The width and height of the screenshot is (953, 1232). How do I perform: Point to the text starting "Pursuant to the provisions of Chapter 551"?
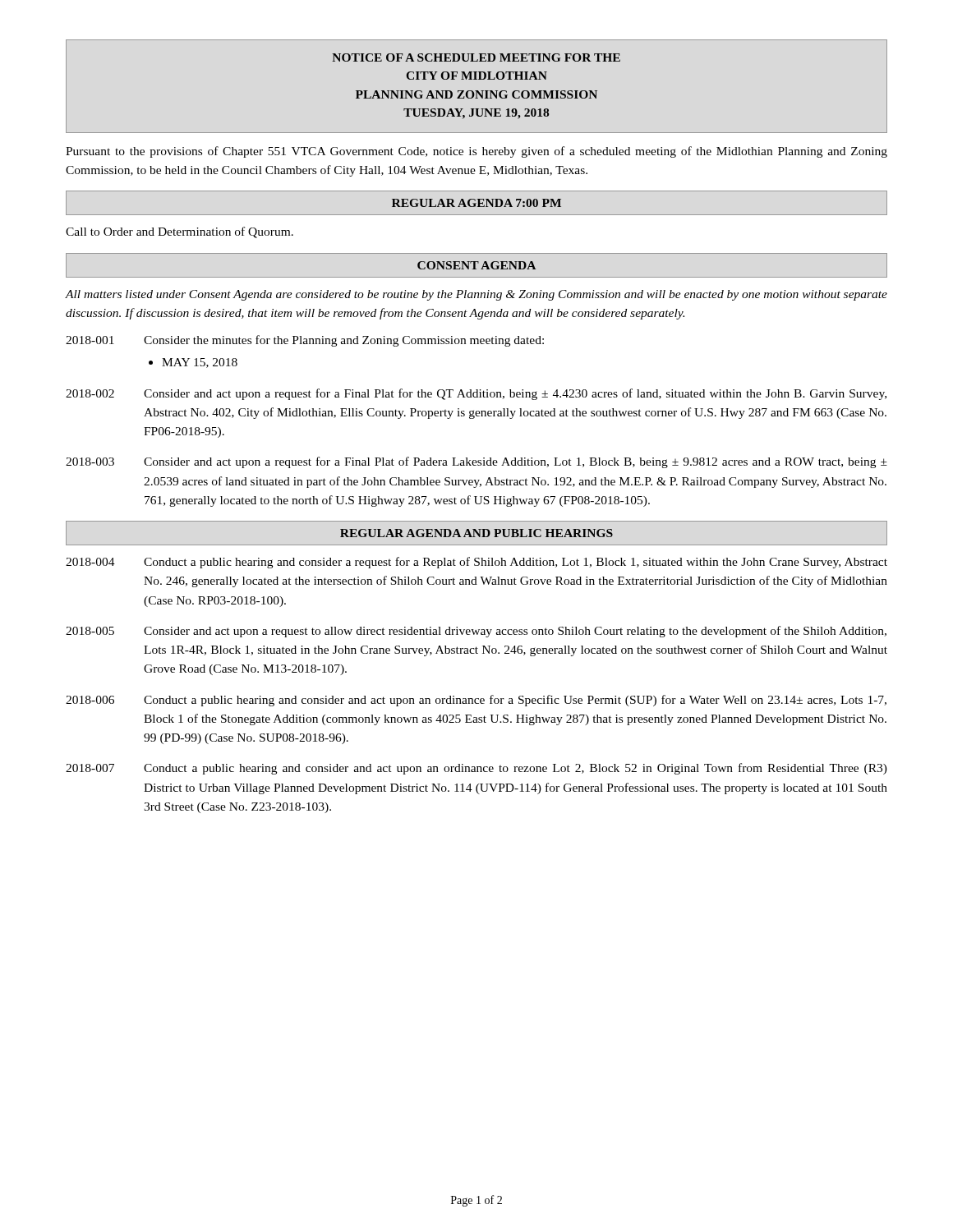(476, 160)
